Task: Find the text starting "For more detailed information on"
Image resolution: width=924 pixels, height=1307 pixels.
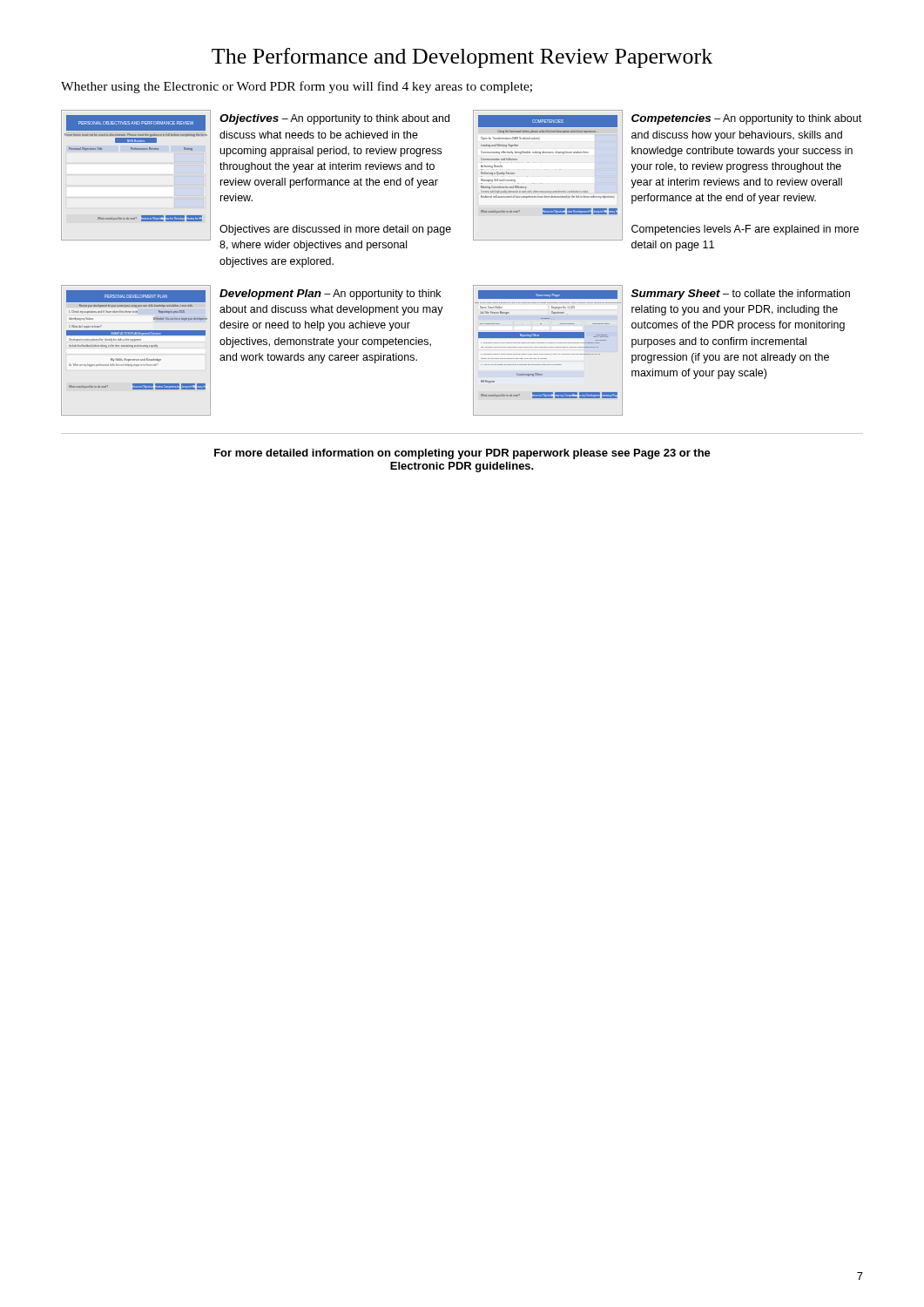Action: pos(462,459)
